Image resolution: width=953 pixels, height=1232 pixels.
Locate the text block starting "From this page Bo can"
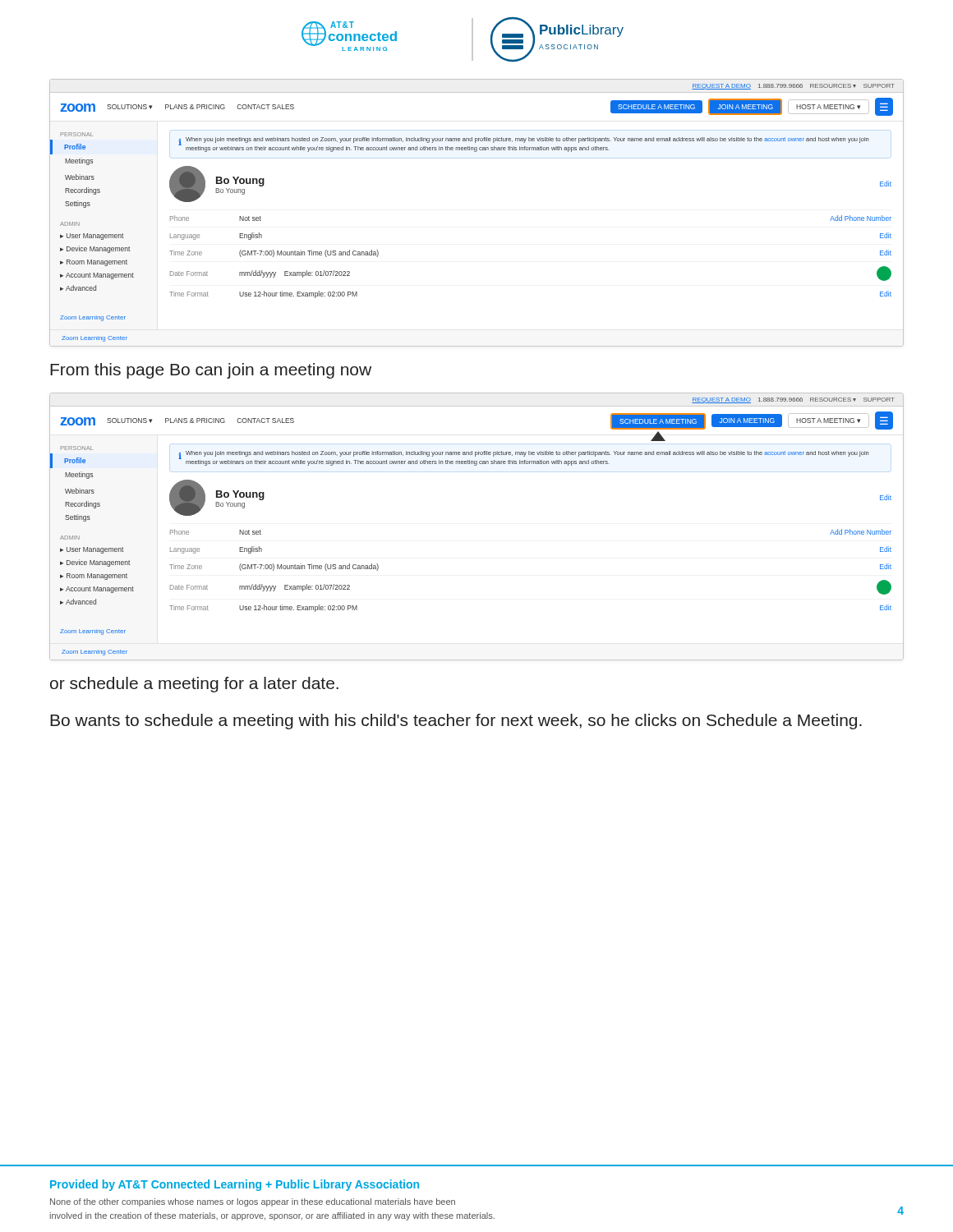[x=210, y=369]
